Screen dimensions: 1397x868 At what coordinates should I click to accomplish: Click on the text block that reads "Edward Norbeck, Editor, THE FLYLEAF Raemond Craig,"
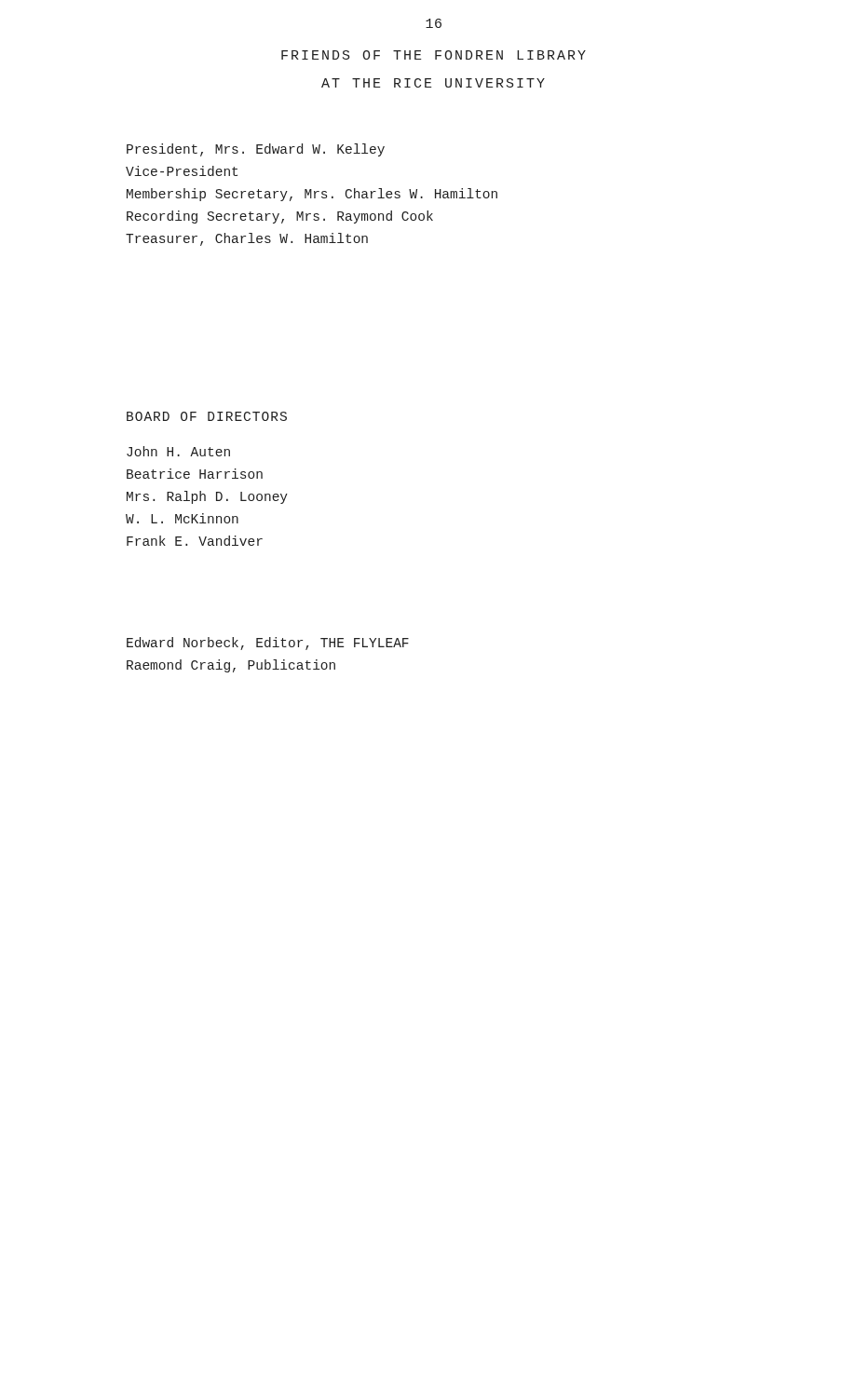pos(268,655)
